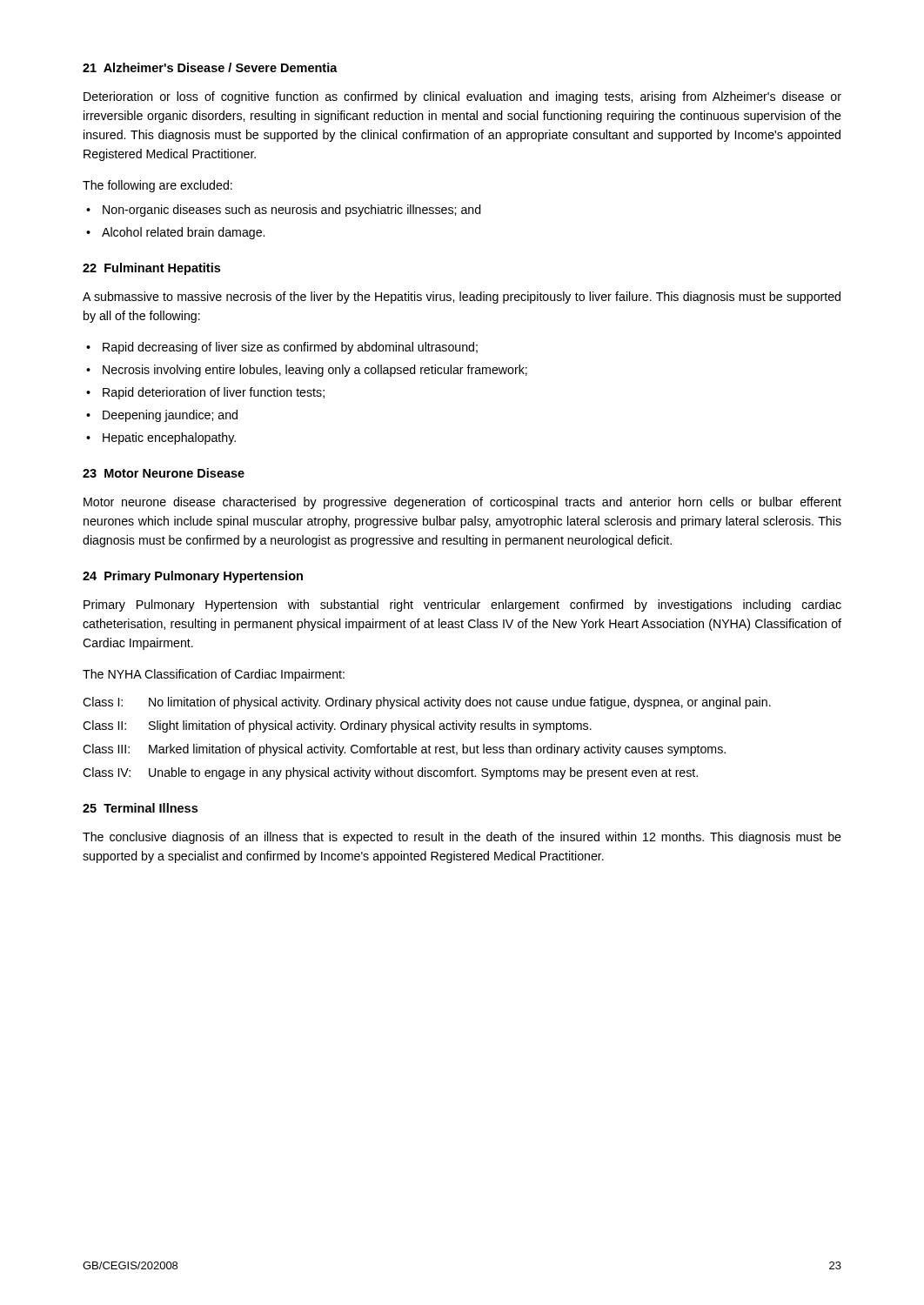Screen dimensions: 1305x924
Task: Click on the text block starting "Motor neurone disease characterised"
Action: [462, 521]
